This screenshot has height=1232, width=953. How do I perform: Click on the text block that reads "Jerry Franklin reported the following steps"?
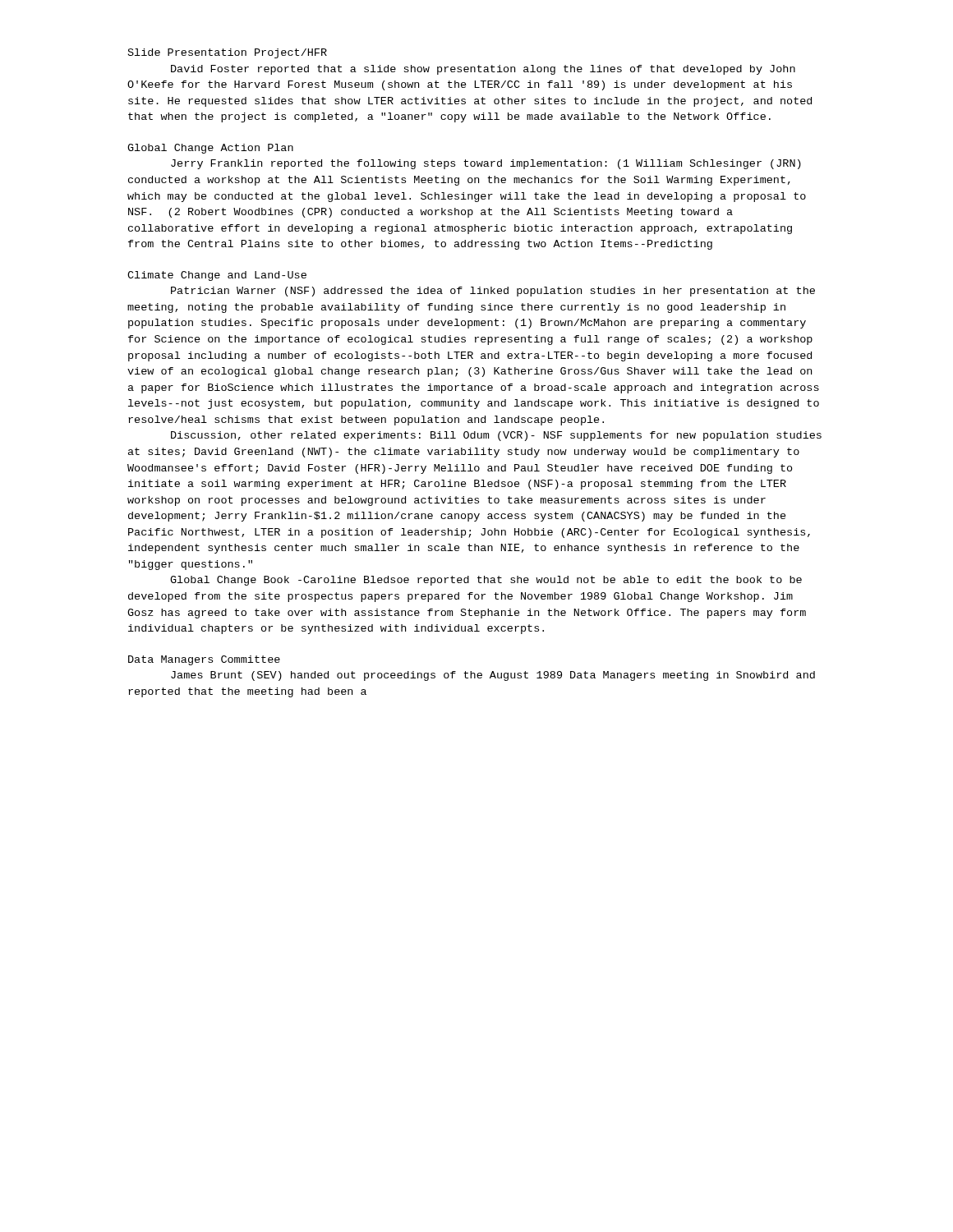[476, 205]
